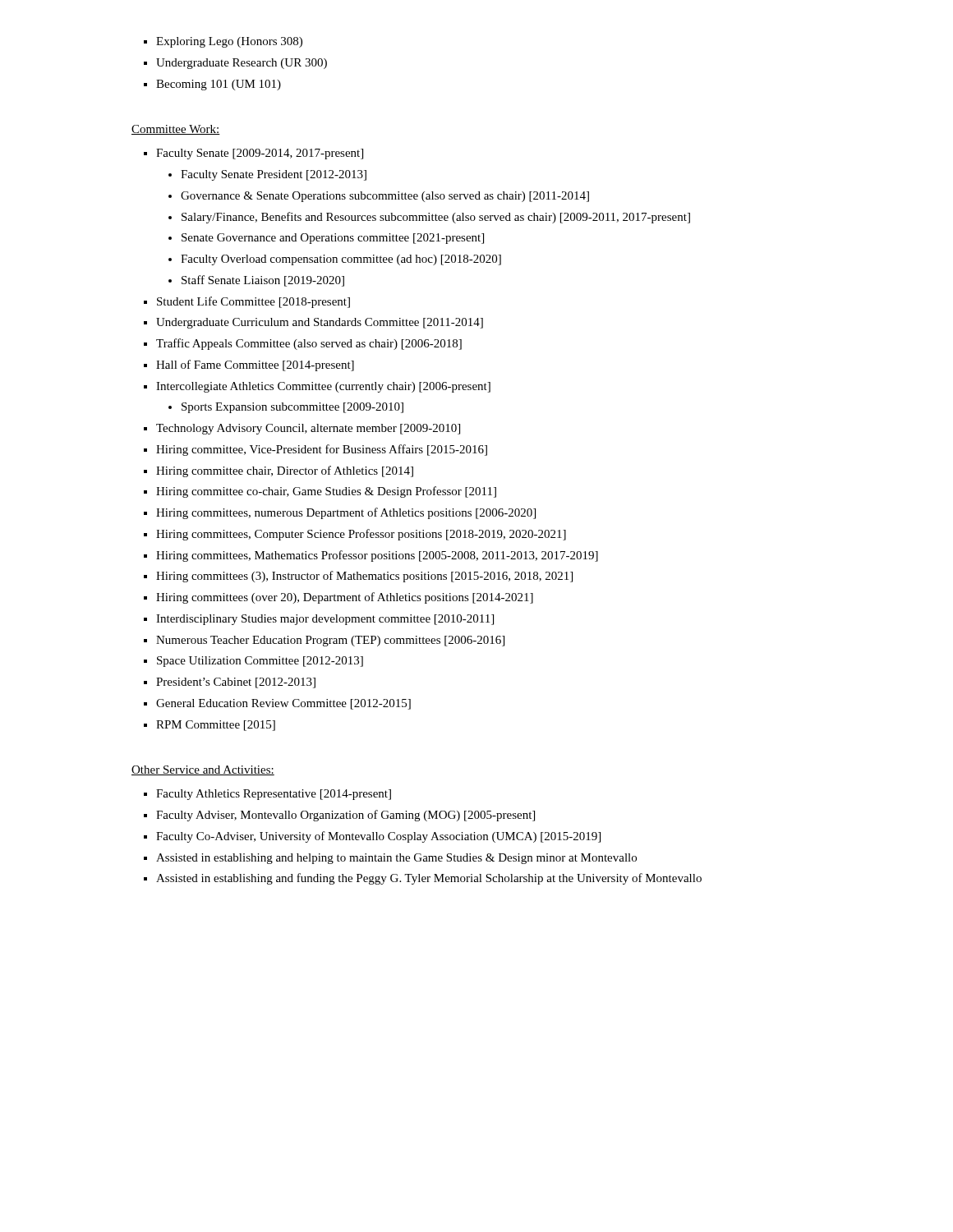Select the region starting "Numerous Teacher Education Program"
Screen dimensions: 1232x953
point(331,639)
